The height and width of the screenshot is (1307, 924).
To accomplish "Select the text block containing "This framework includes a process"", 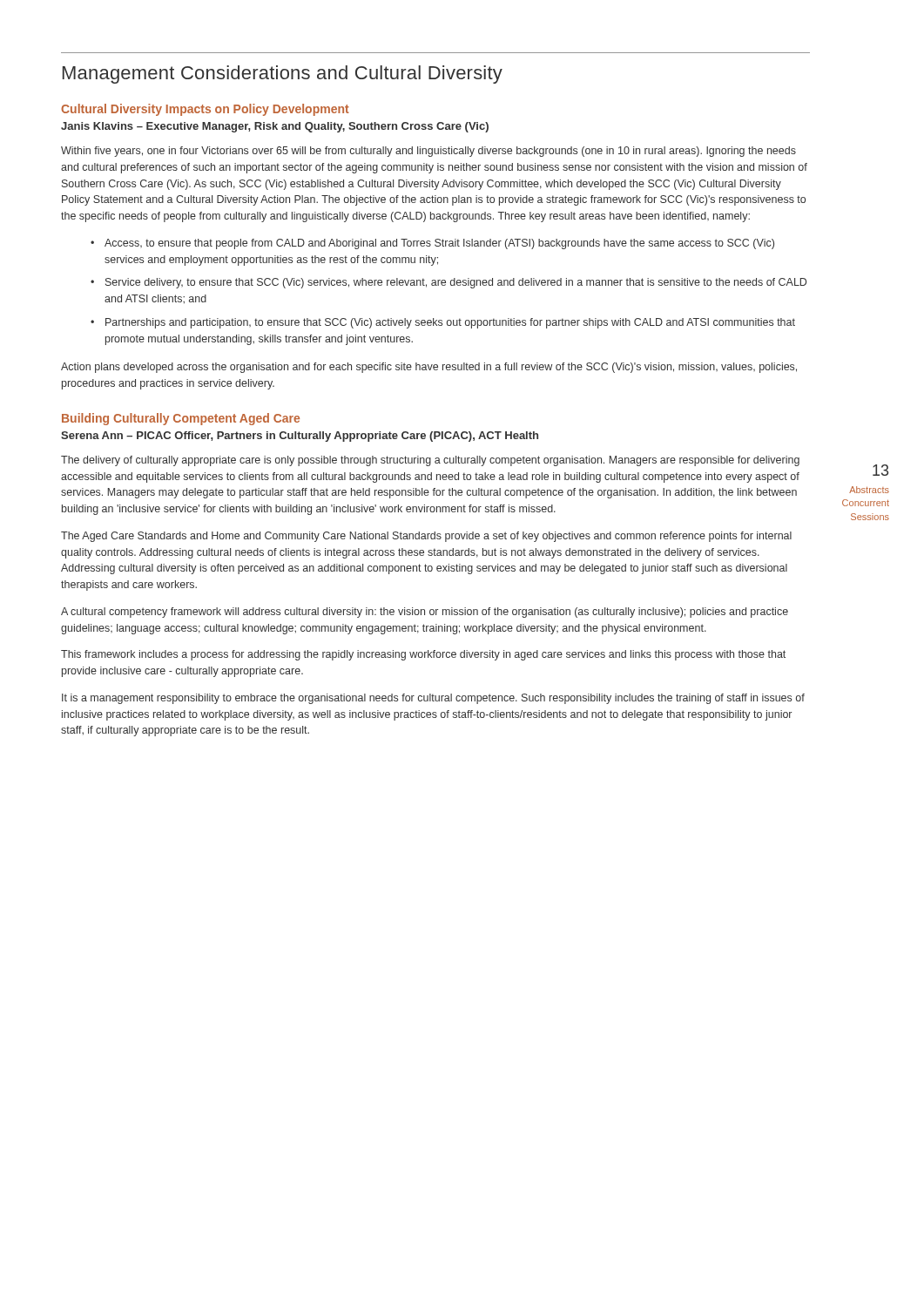I will [x=435, y=663].
